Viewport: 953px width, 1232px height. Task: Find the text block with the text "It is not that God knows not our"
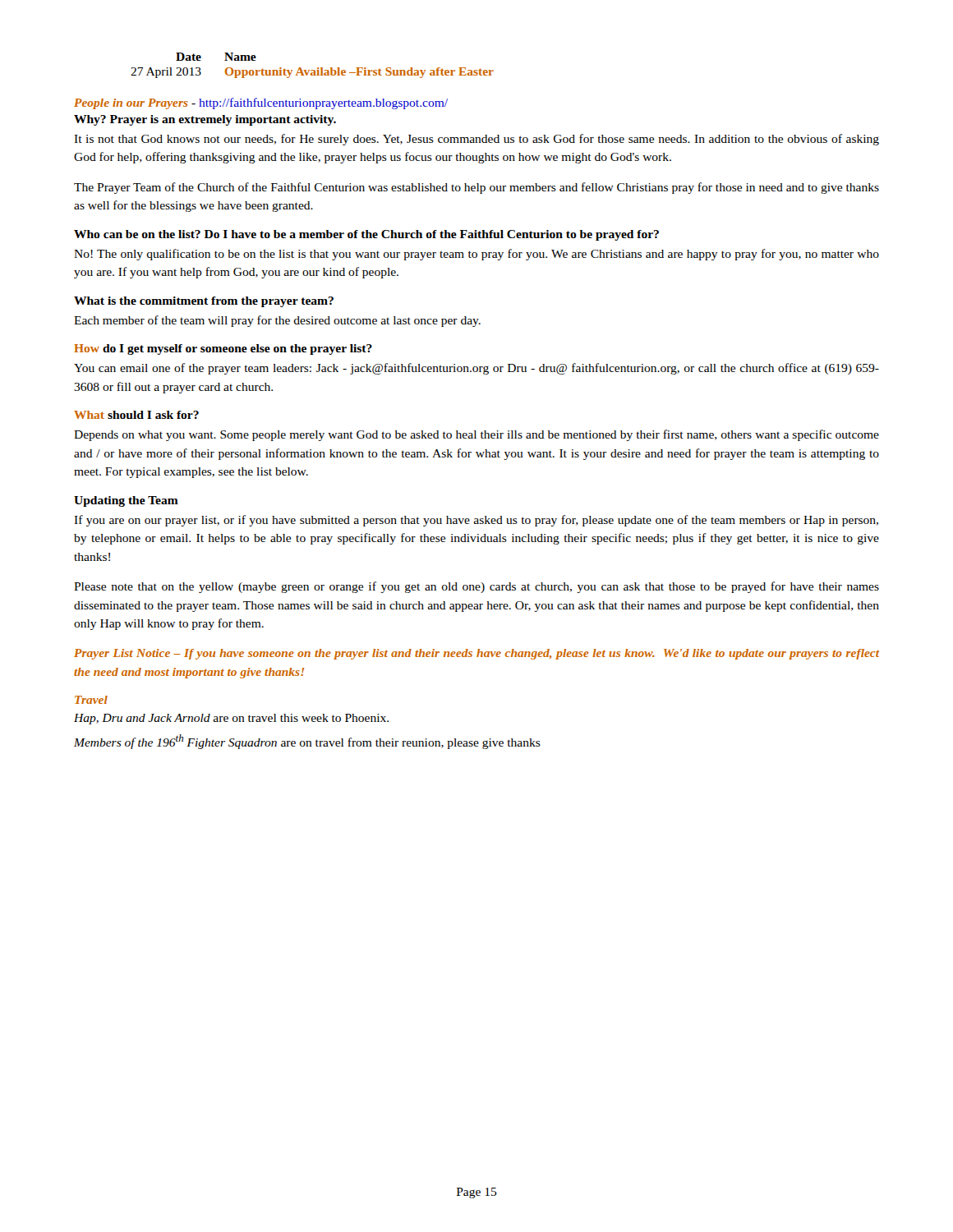[476, 148]
